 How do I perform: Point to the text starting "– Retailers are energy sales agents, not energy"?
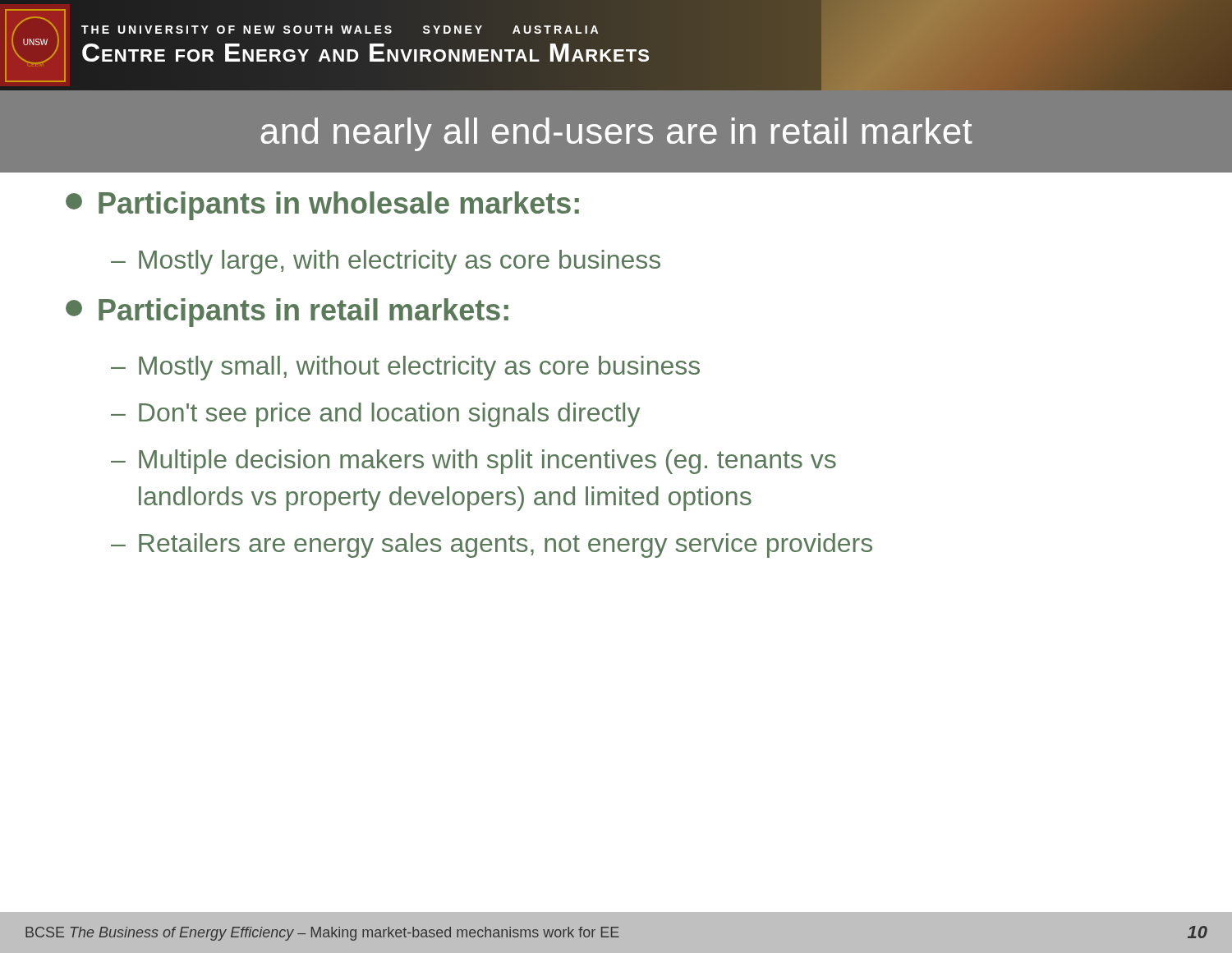tap(492, 543)
